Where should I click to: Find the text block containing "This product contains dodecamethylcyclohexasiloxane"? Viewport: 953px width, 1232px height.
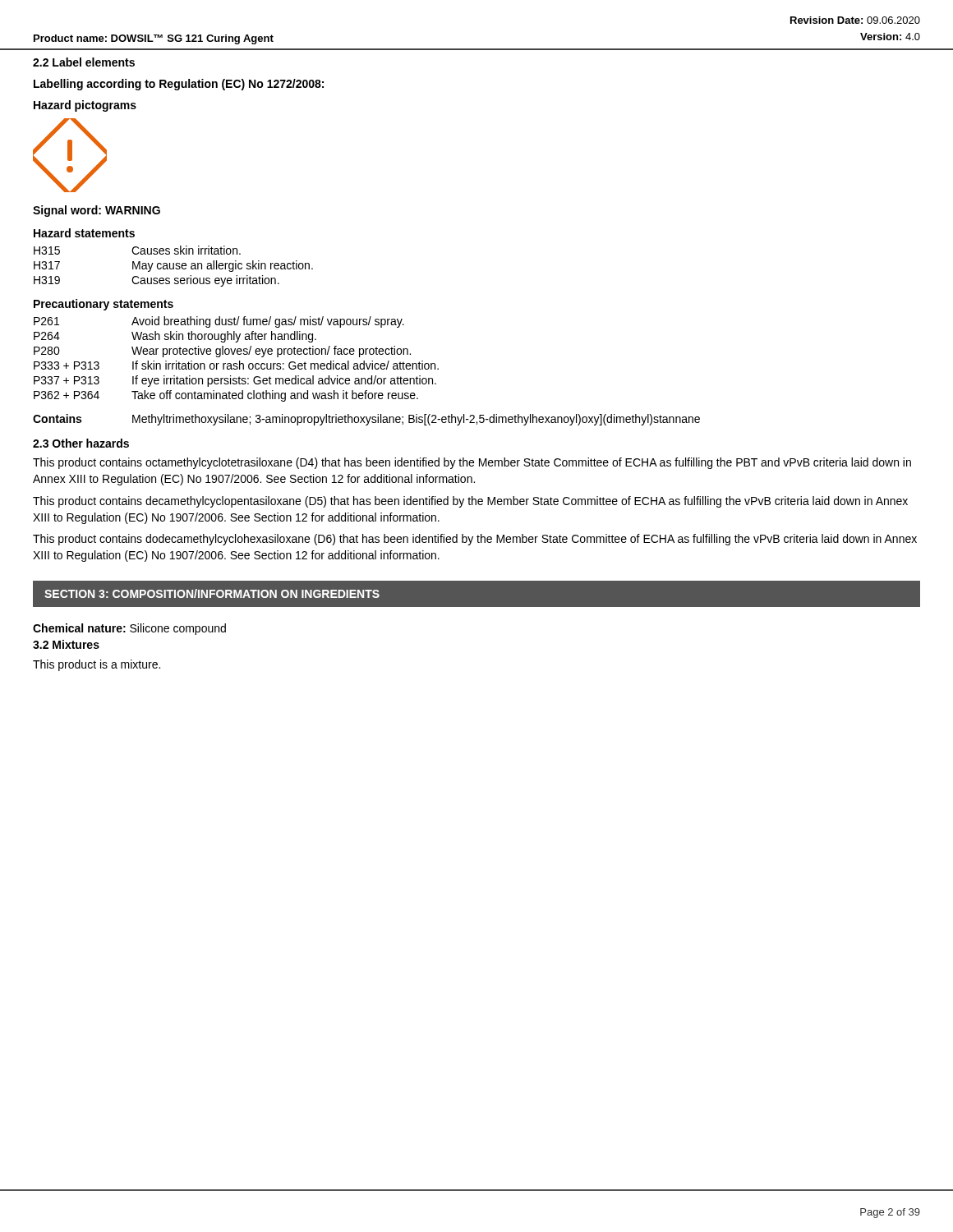pyautogui.click(x=475, y=547)
